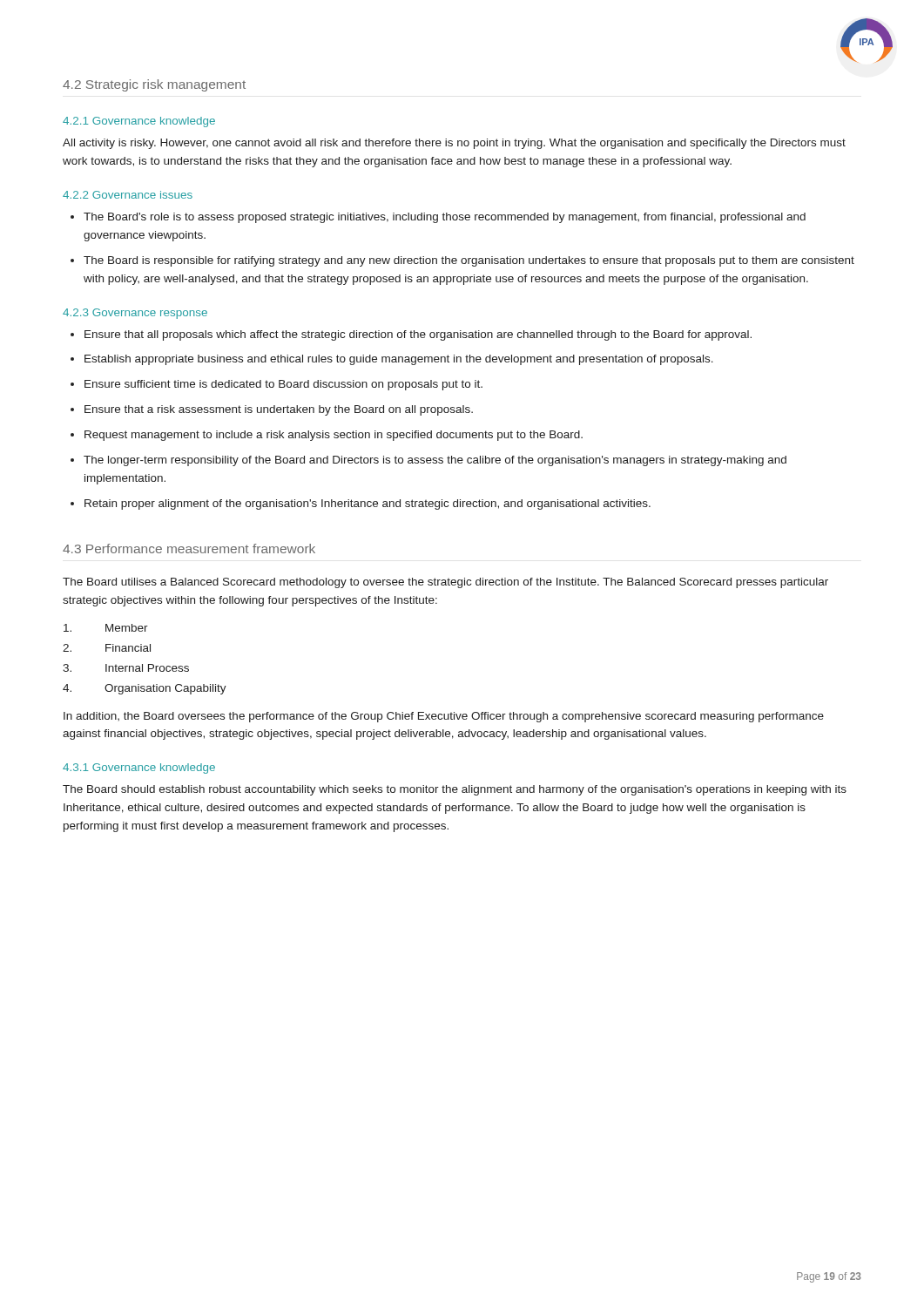Image resolution: width=924 pixels, height=1307 pixels.
Task: Point to the text starting "3.Internal Process"
Action: (126, 668)
